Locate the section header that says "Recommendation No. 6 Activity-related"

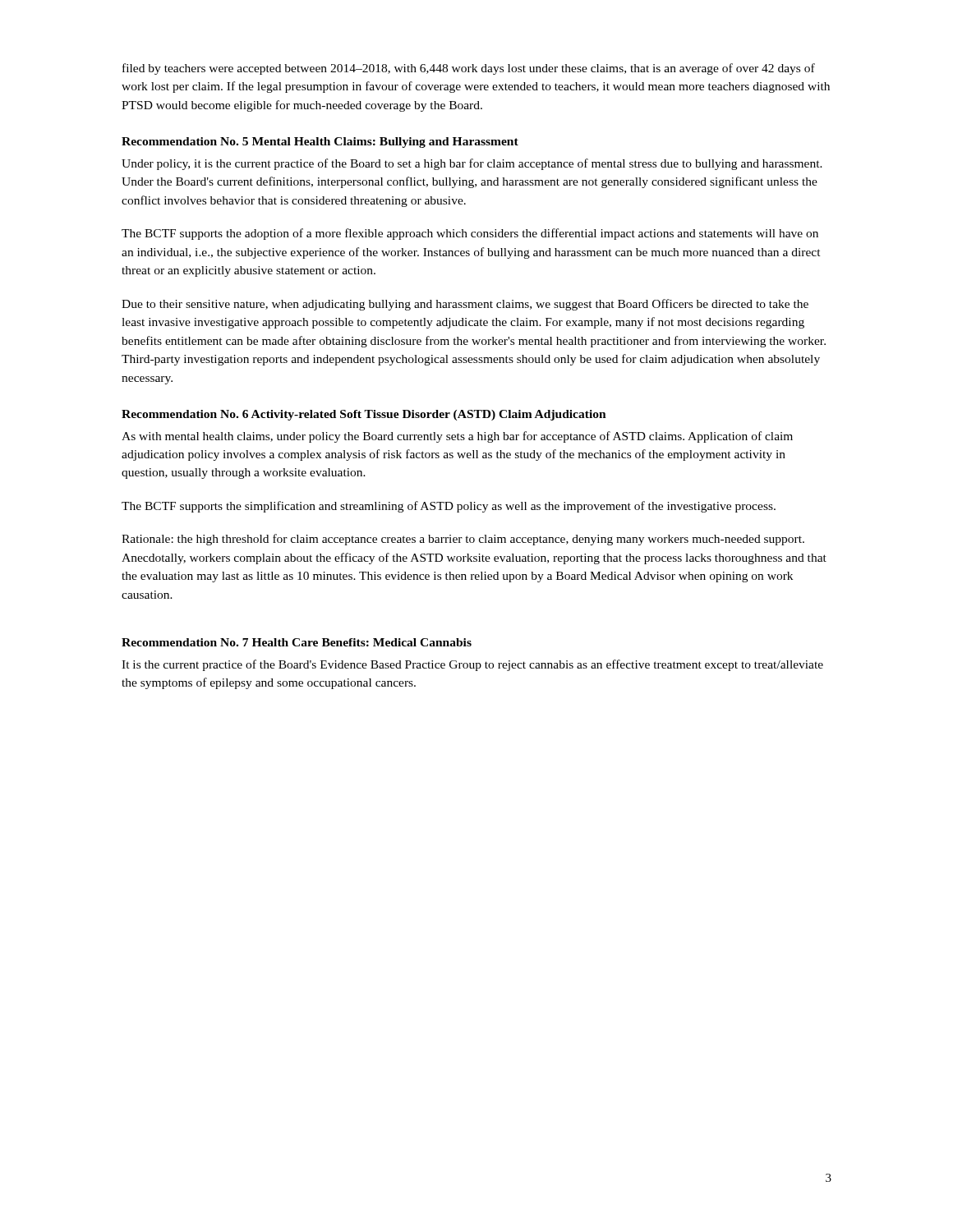point(364,414)
